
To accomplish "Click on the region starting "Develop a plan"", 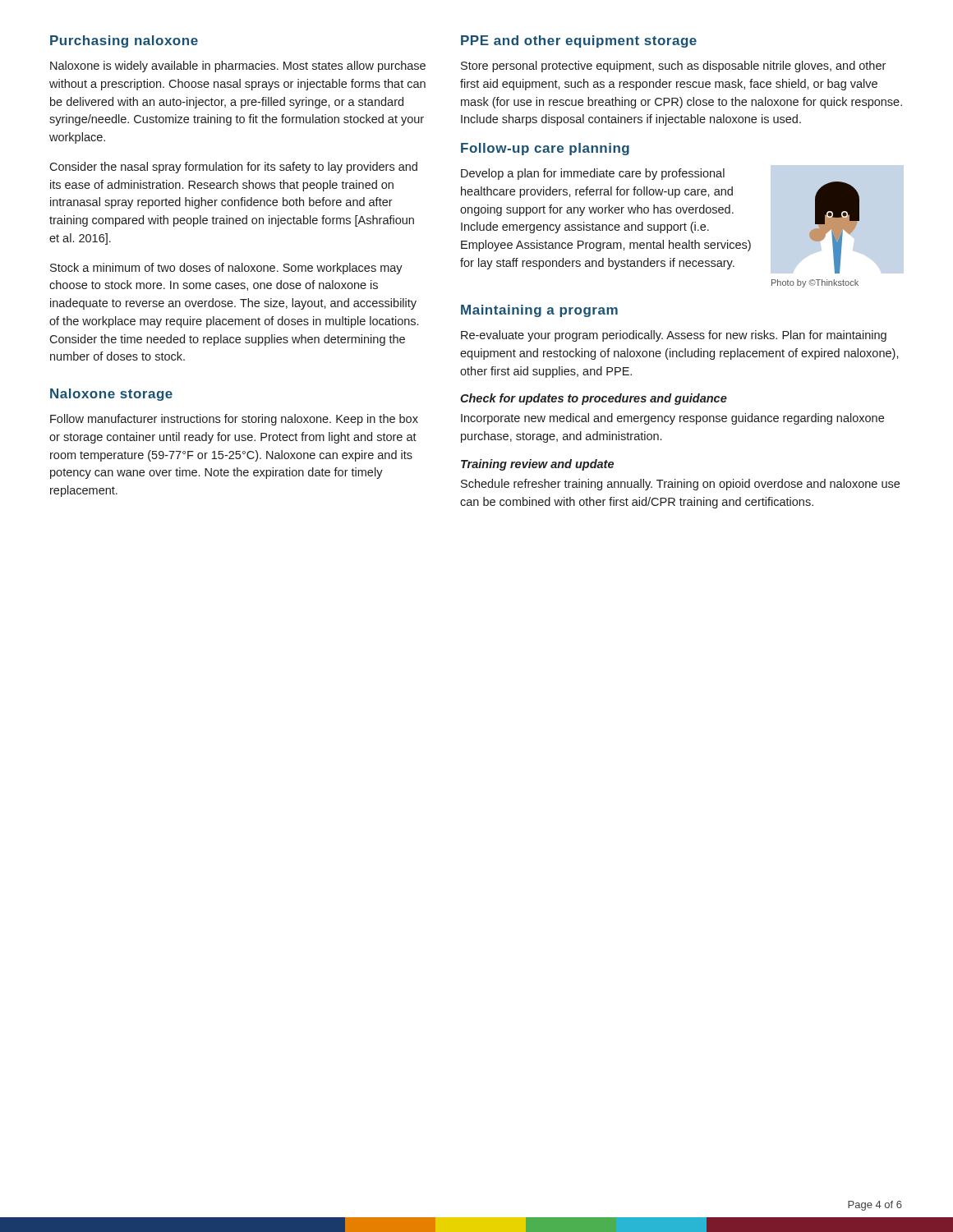I will click(606, 218).
